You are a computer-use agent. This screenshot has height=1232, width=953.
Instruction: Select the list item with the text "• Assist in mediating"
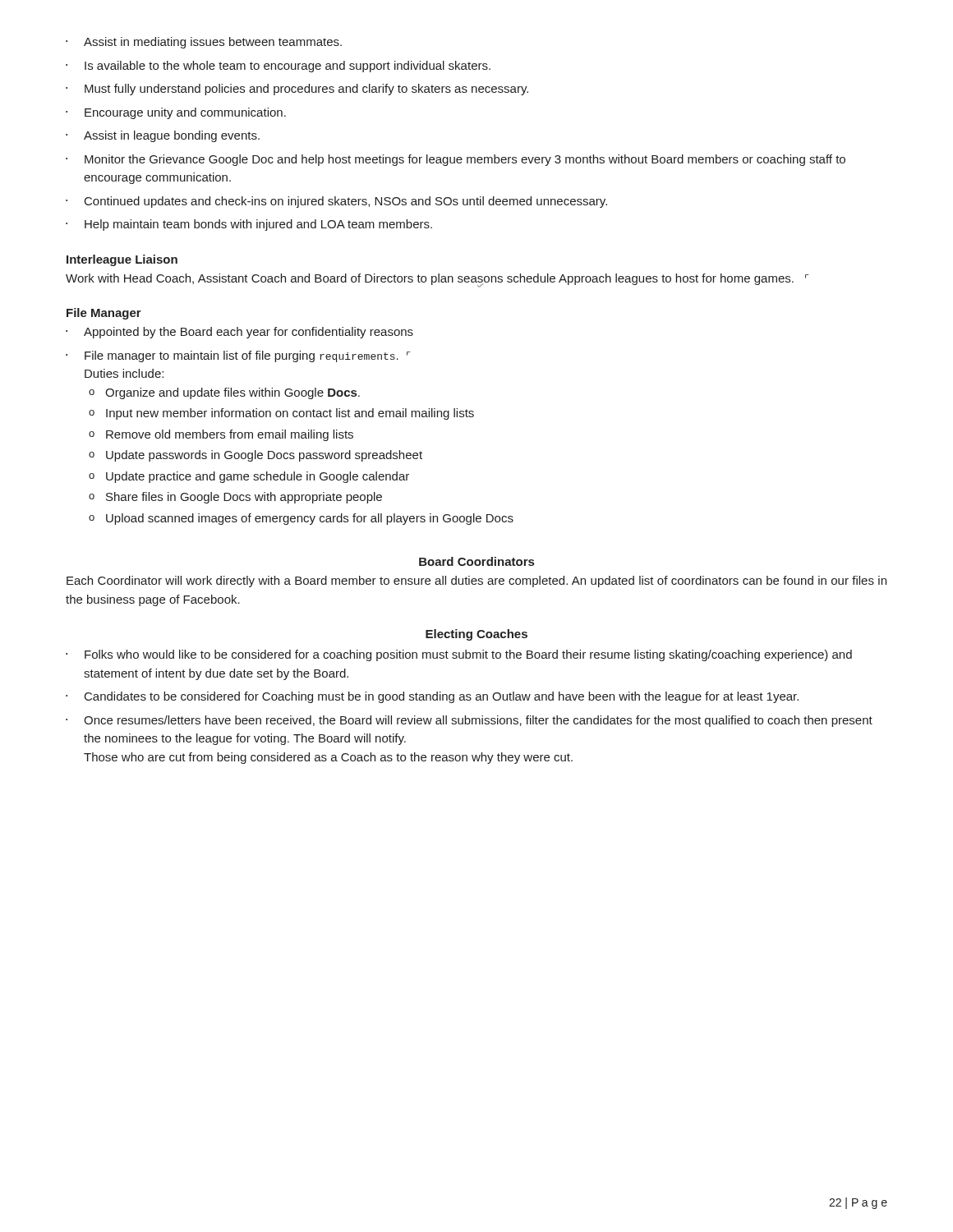[x=204, y=43]
